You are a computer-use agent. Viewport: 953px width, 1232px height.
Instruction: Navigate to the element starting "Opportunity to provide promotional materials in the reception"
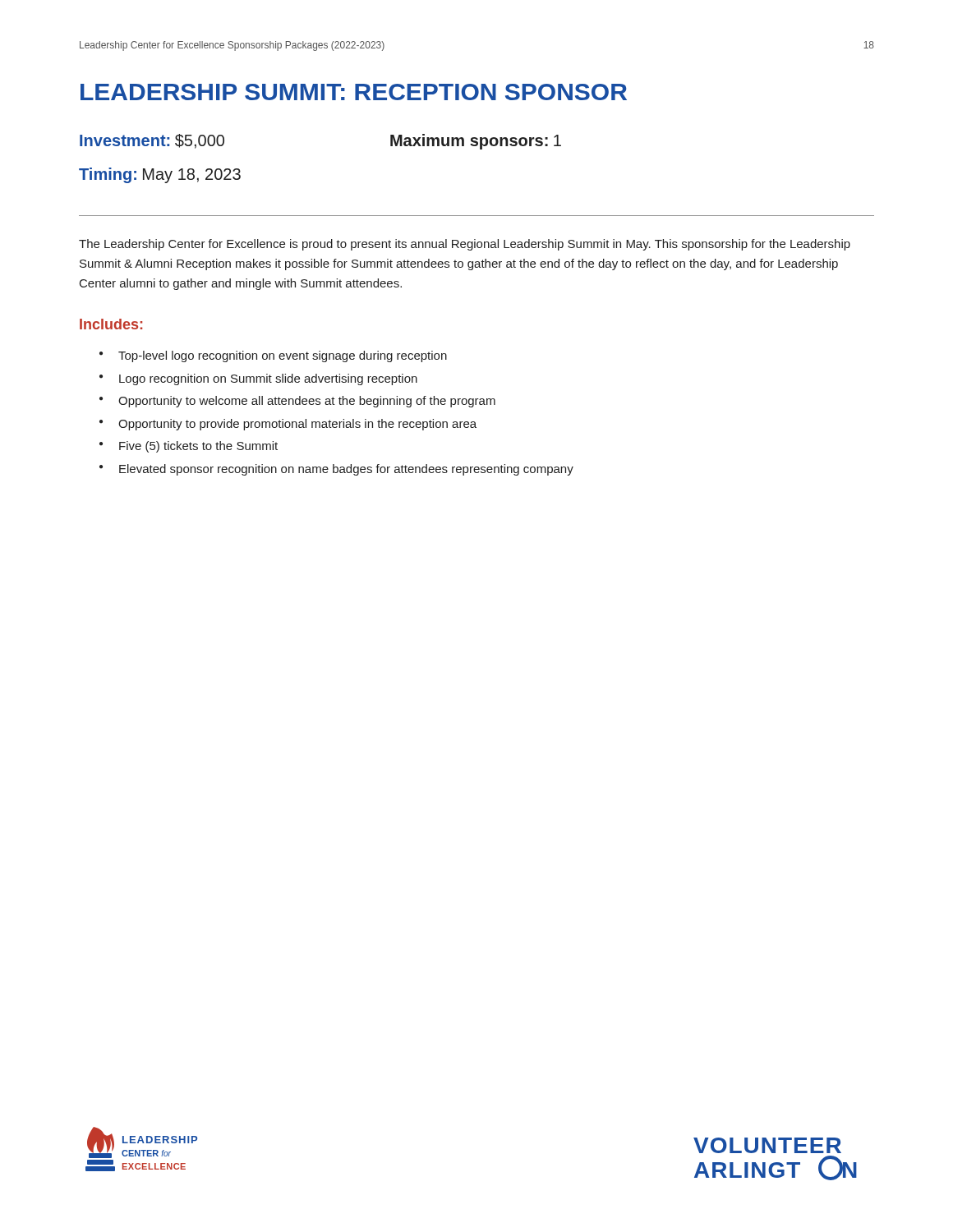(297, 423)
